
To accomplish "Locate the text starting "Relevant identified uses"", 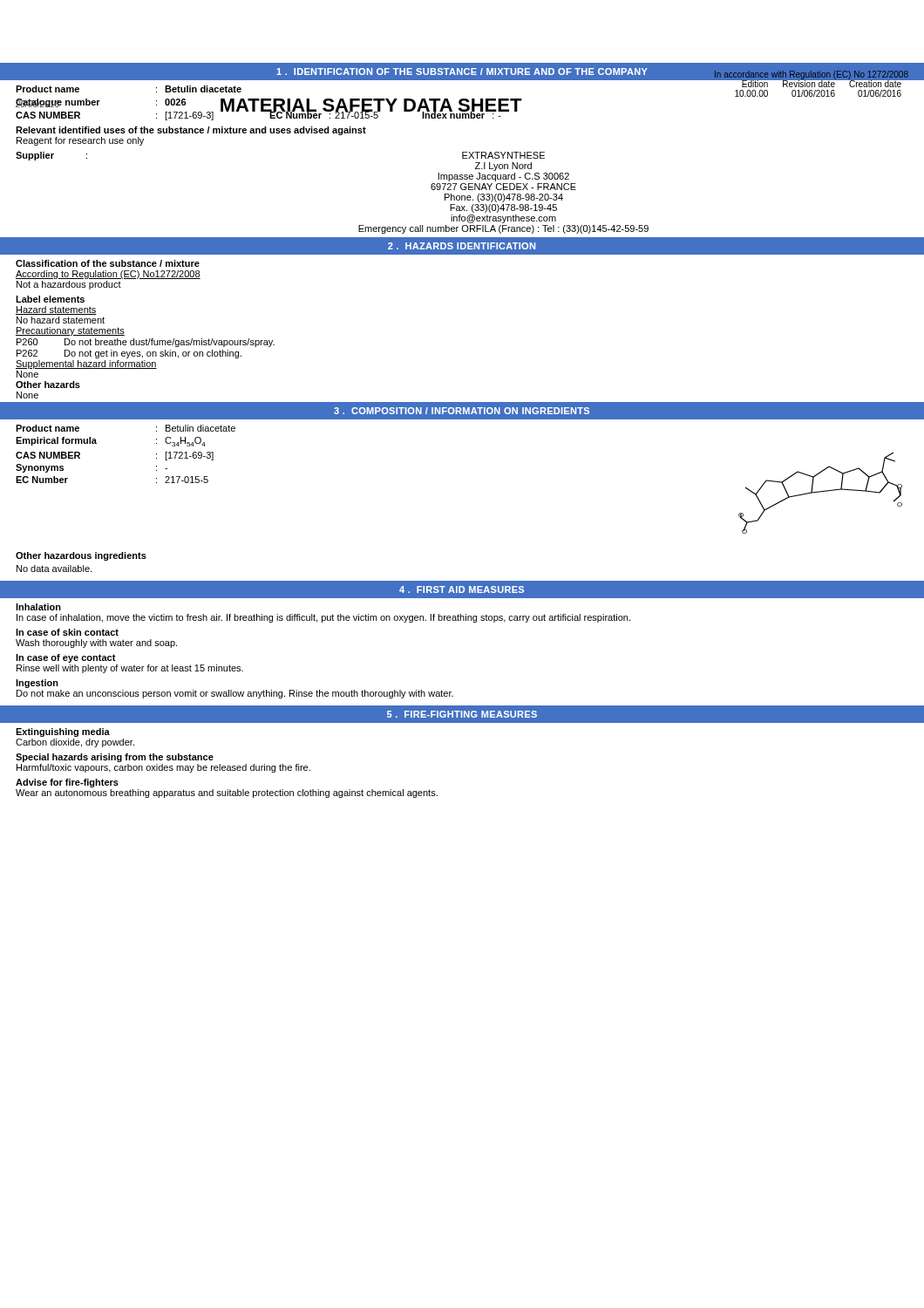I will click(x=191, y=135).
